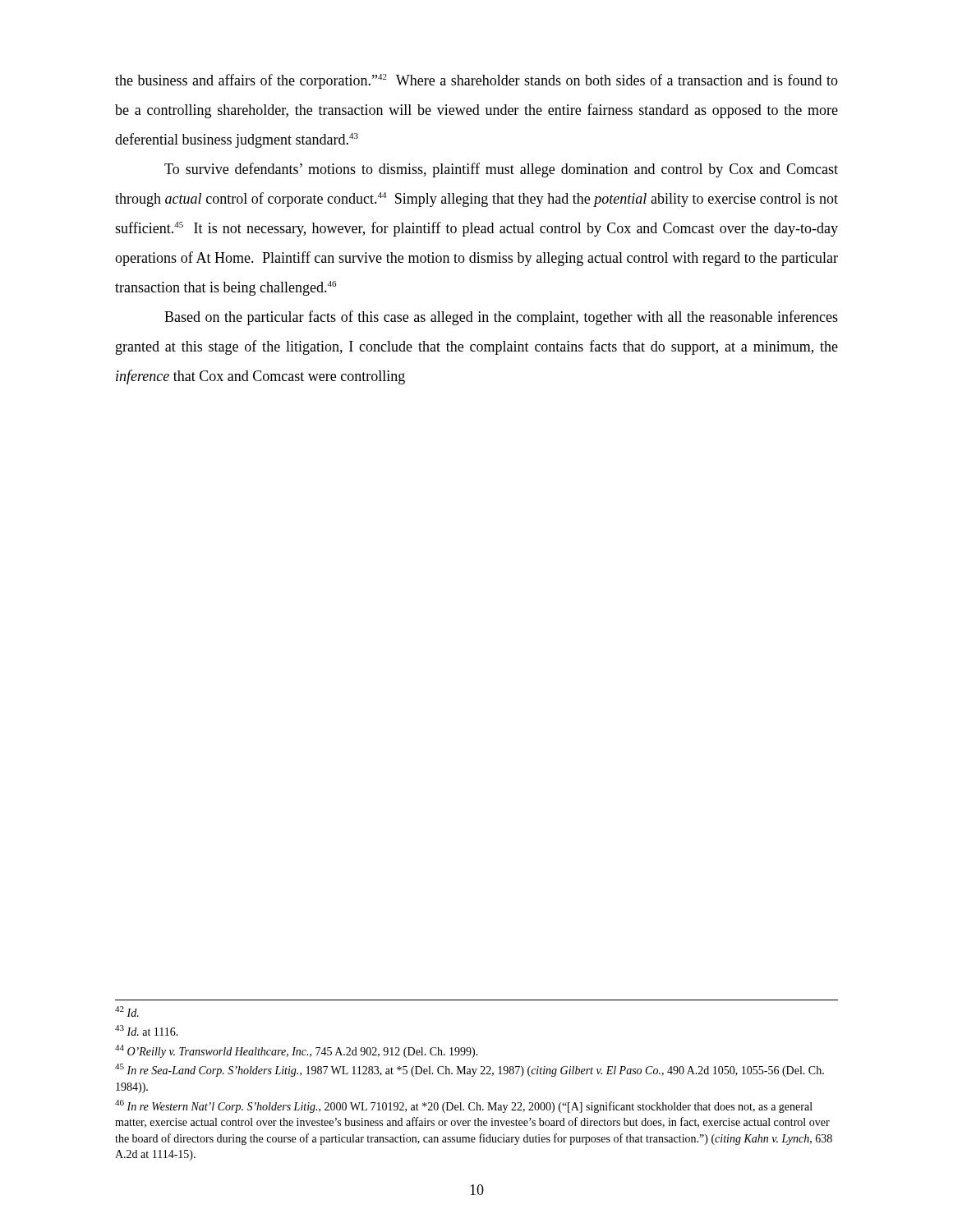Select the text block with the text "the business and"
The image size is (953, 1232).
pos(476,110)
